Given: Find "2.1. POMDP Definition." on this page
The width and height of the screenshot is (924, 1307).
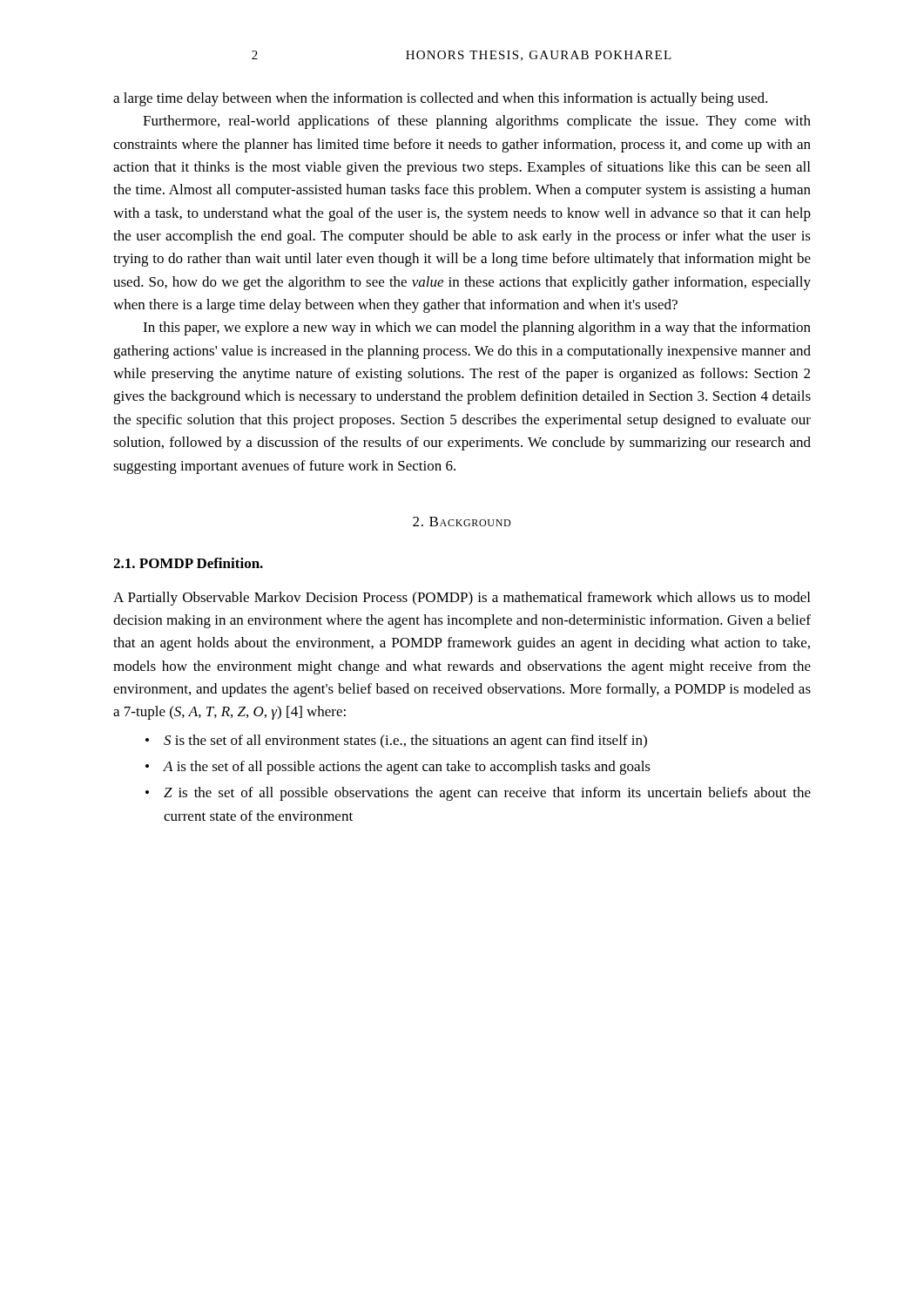Looking at the screenshot, I should pyautogui.click(x=188, y=564).
